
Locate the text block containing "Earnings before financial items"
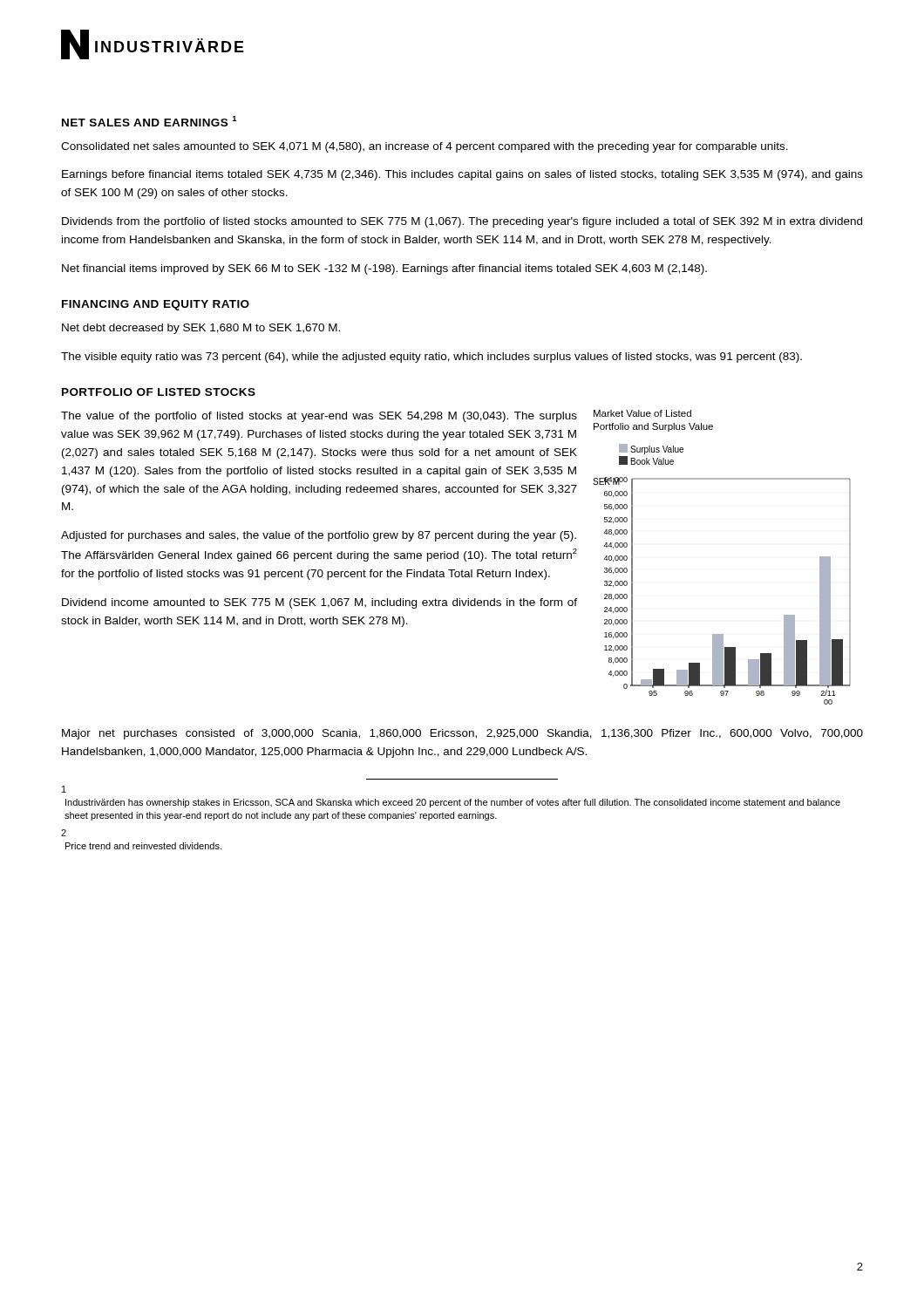point(462,183)
